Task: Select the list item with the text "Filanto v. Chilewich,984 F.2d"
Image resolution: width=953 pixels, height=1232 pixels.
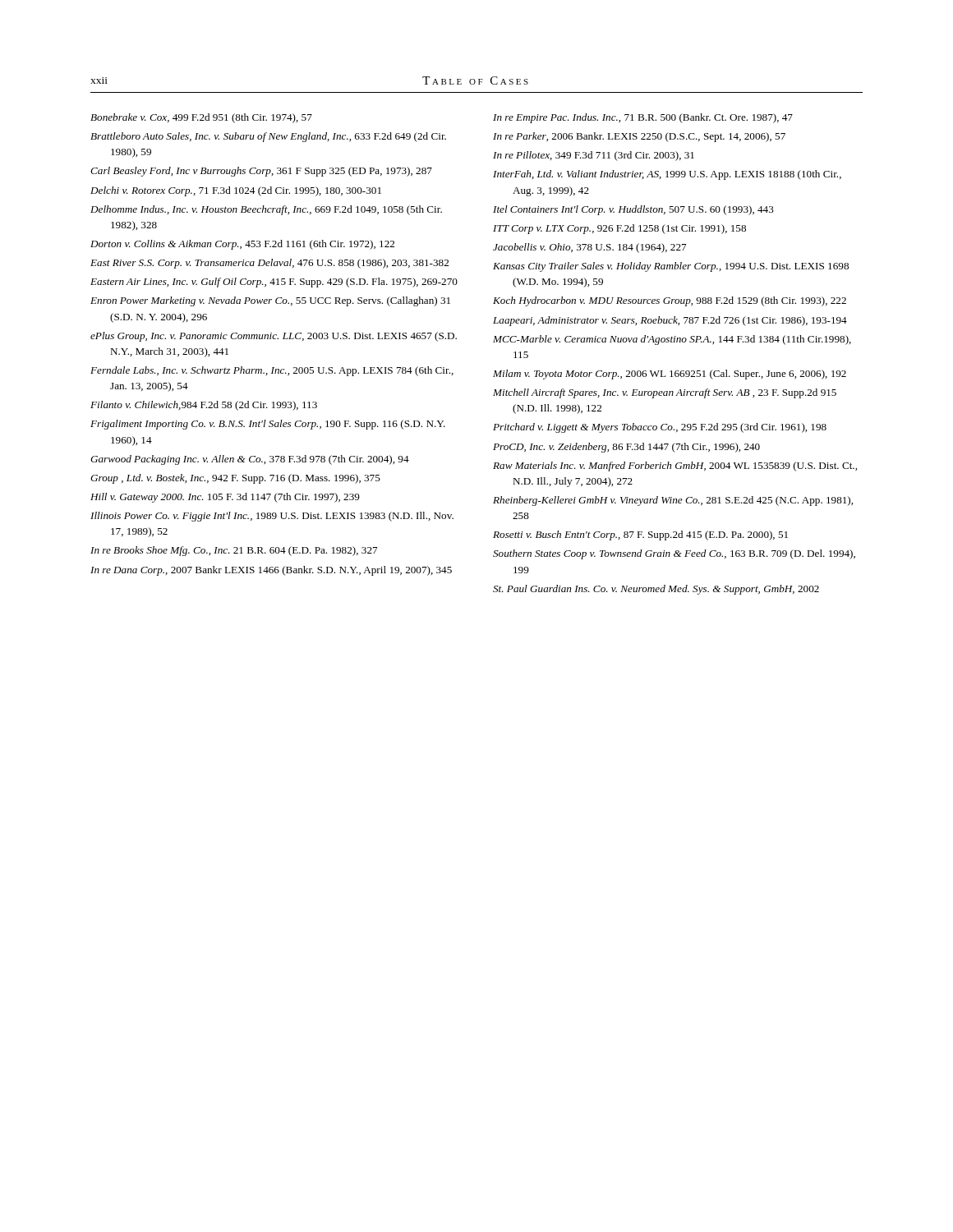Action: (x=204, y=405)
